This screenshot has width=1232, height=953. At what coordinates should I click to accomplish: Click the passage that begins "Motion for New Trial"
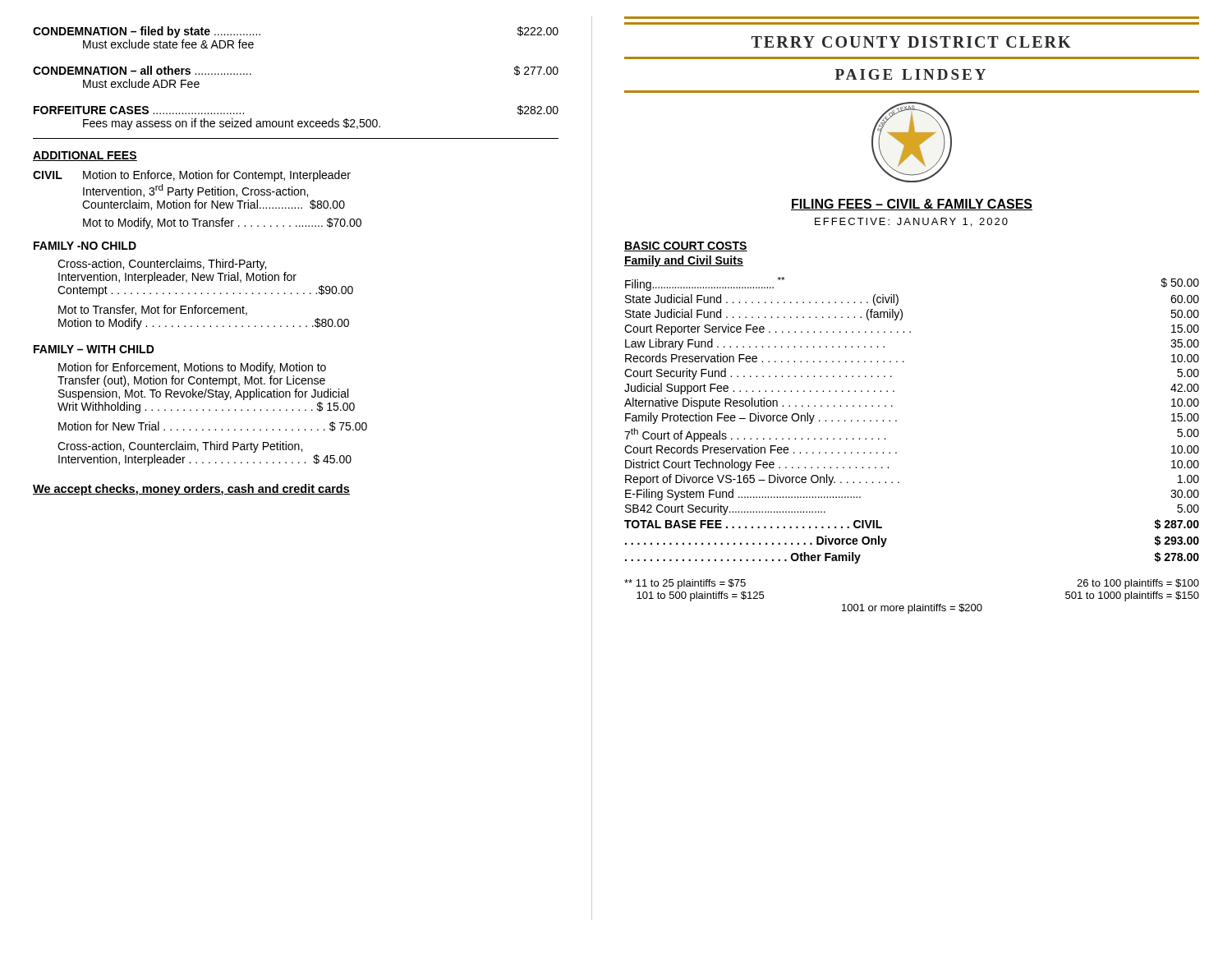[212, 426]
